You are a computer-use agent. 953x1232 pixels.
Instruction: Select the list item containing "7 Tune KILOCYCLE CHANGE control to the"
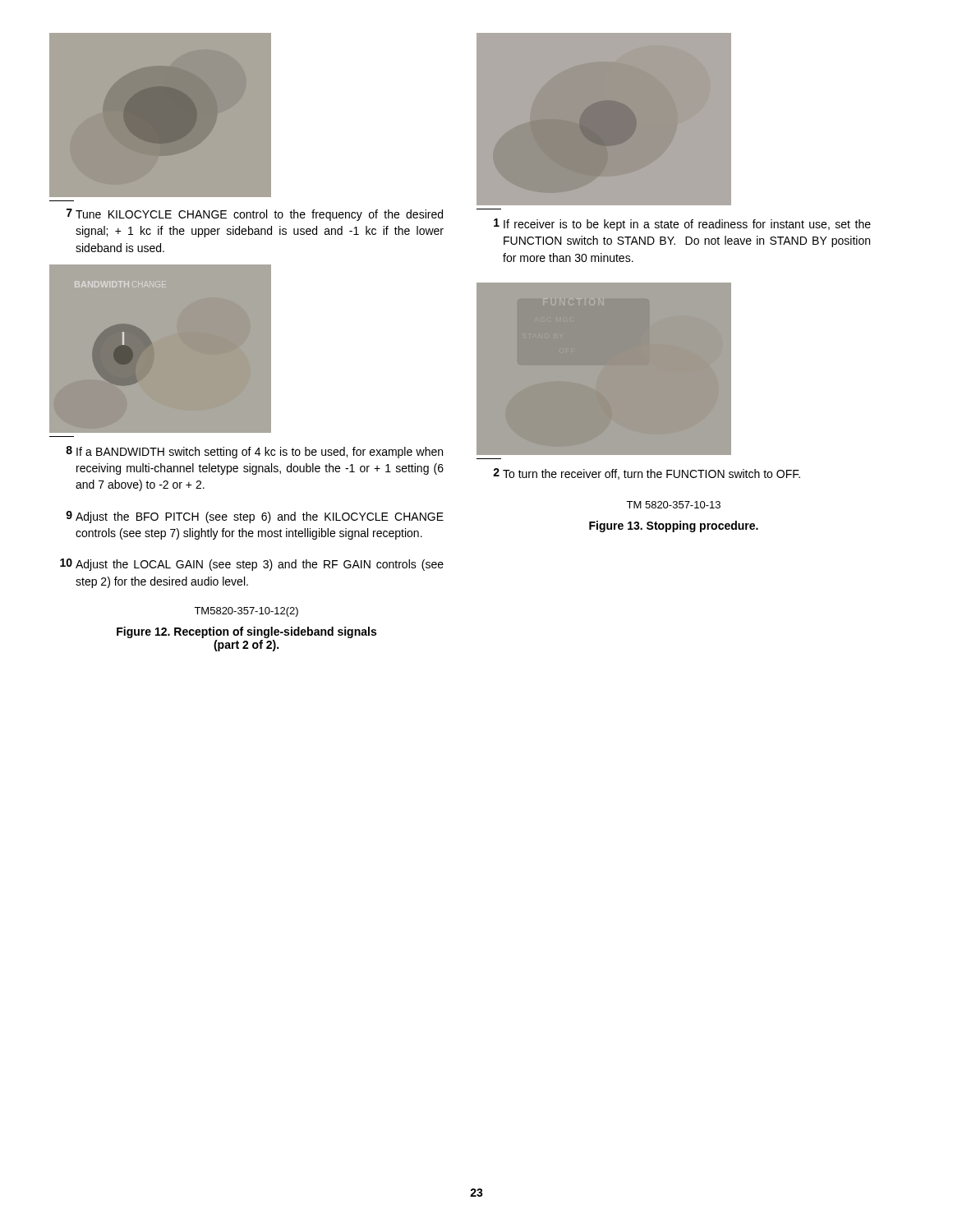(x=246, y=231)
